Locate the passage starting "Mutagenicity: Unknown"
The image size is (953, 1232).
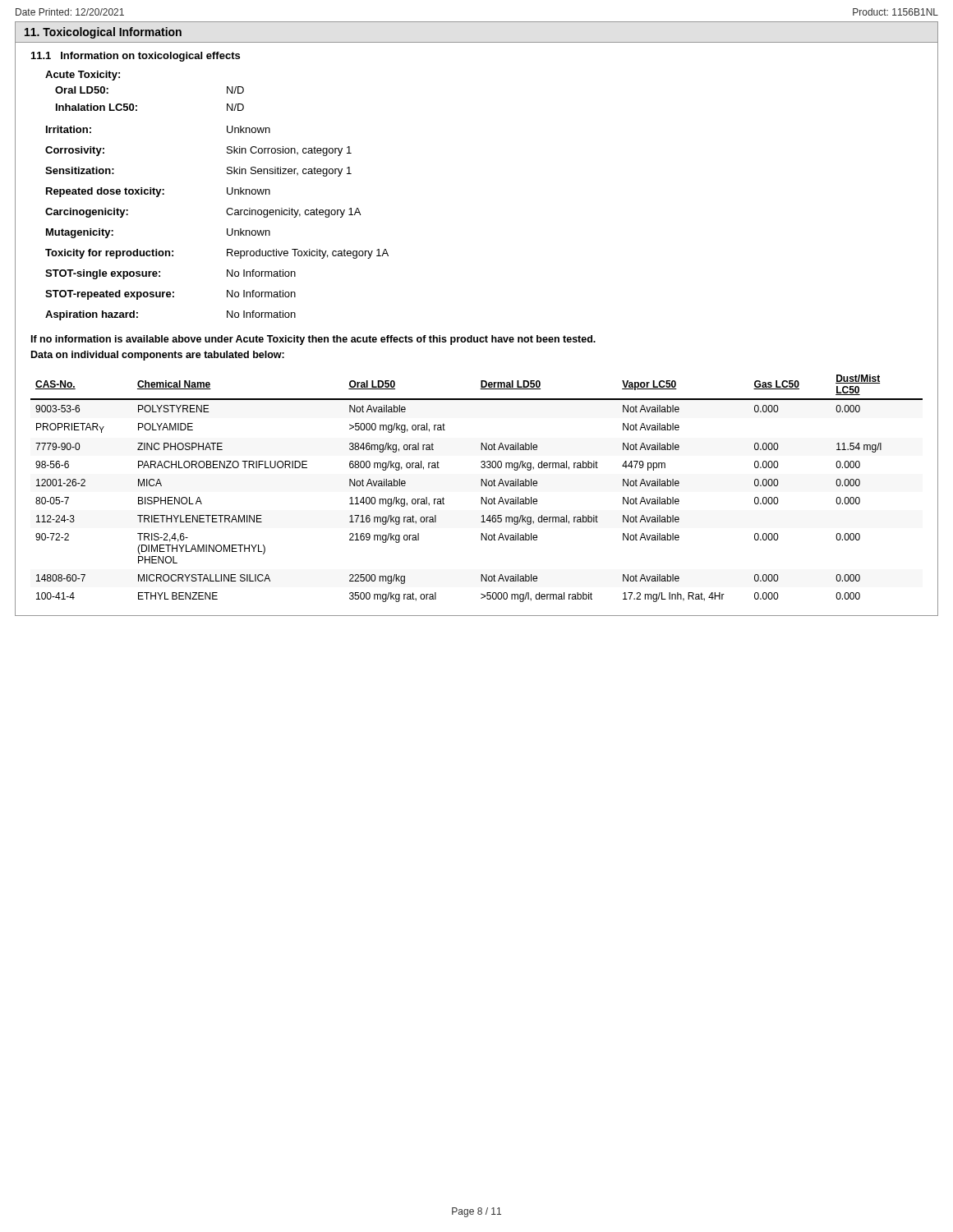click(85, 232)
